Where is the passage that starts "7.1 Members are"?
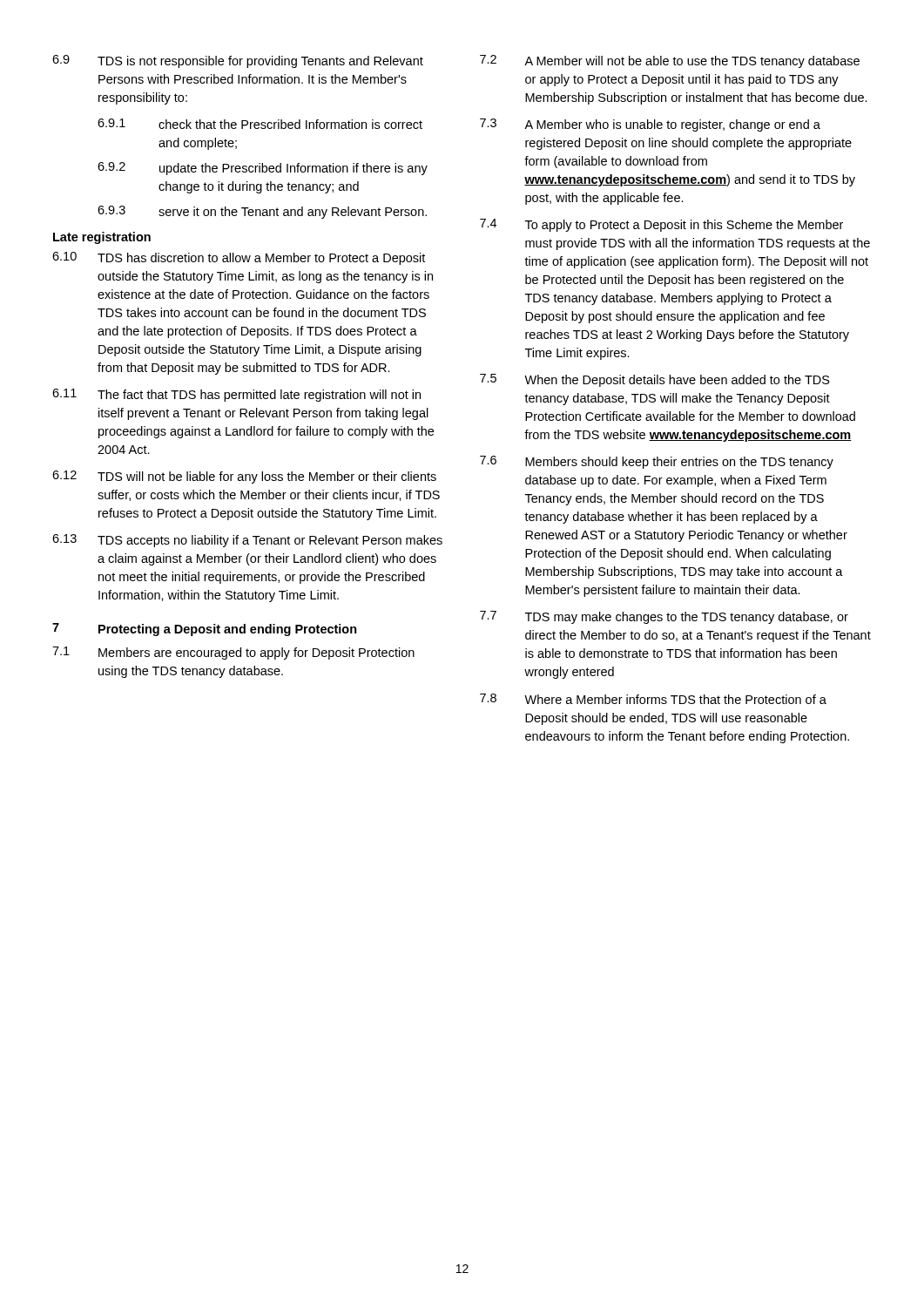Viewport: 924px width, 1307px height. [248, 663]
